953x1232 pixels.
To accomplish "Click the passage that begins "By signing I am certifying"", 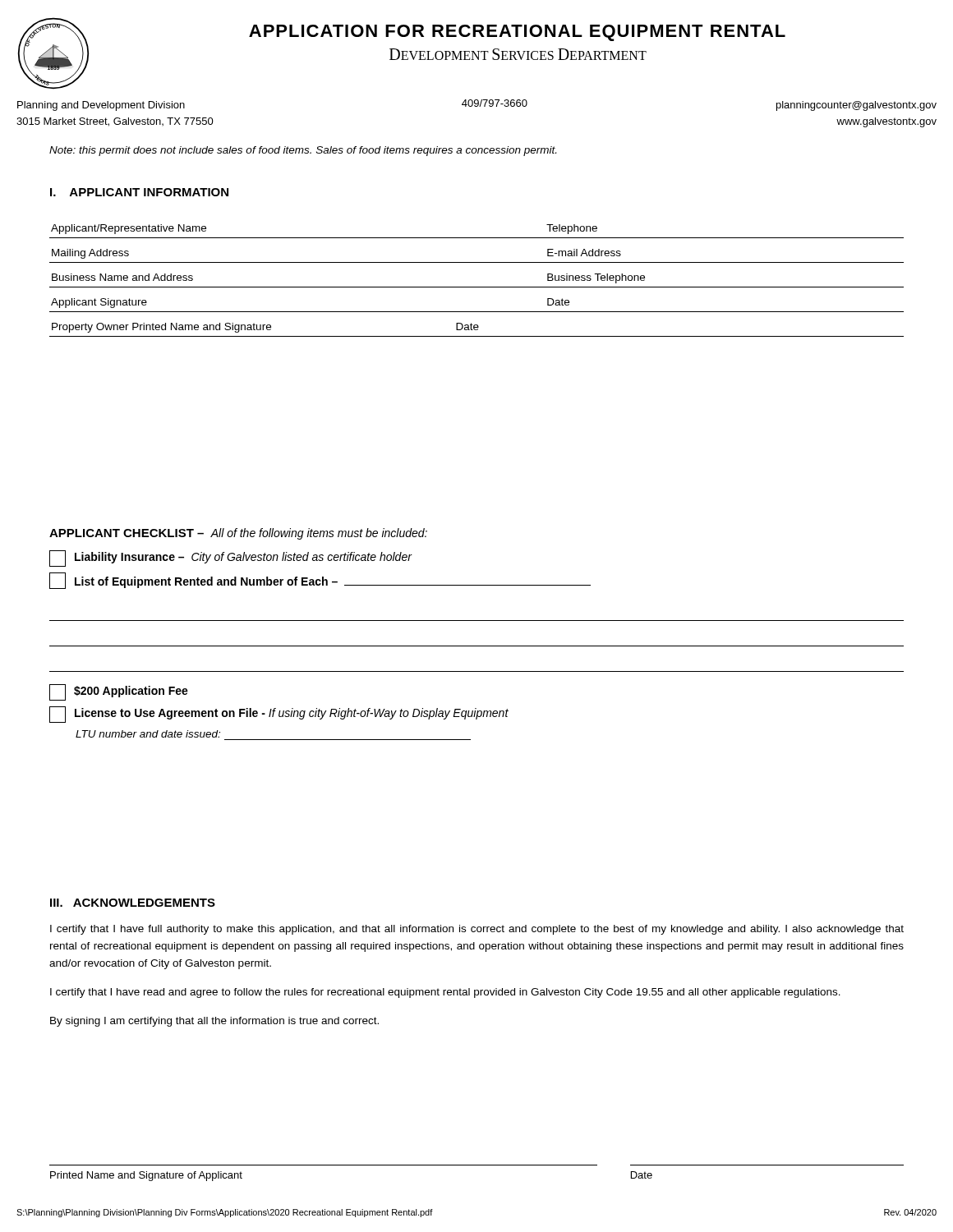I will (x=214, y=1020).
